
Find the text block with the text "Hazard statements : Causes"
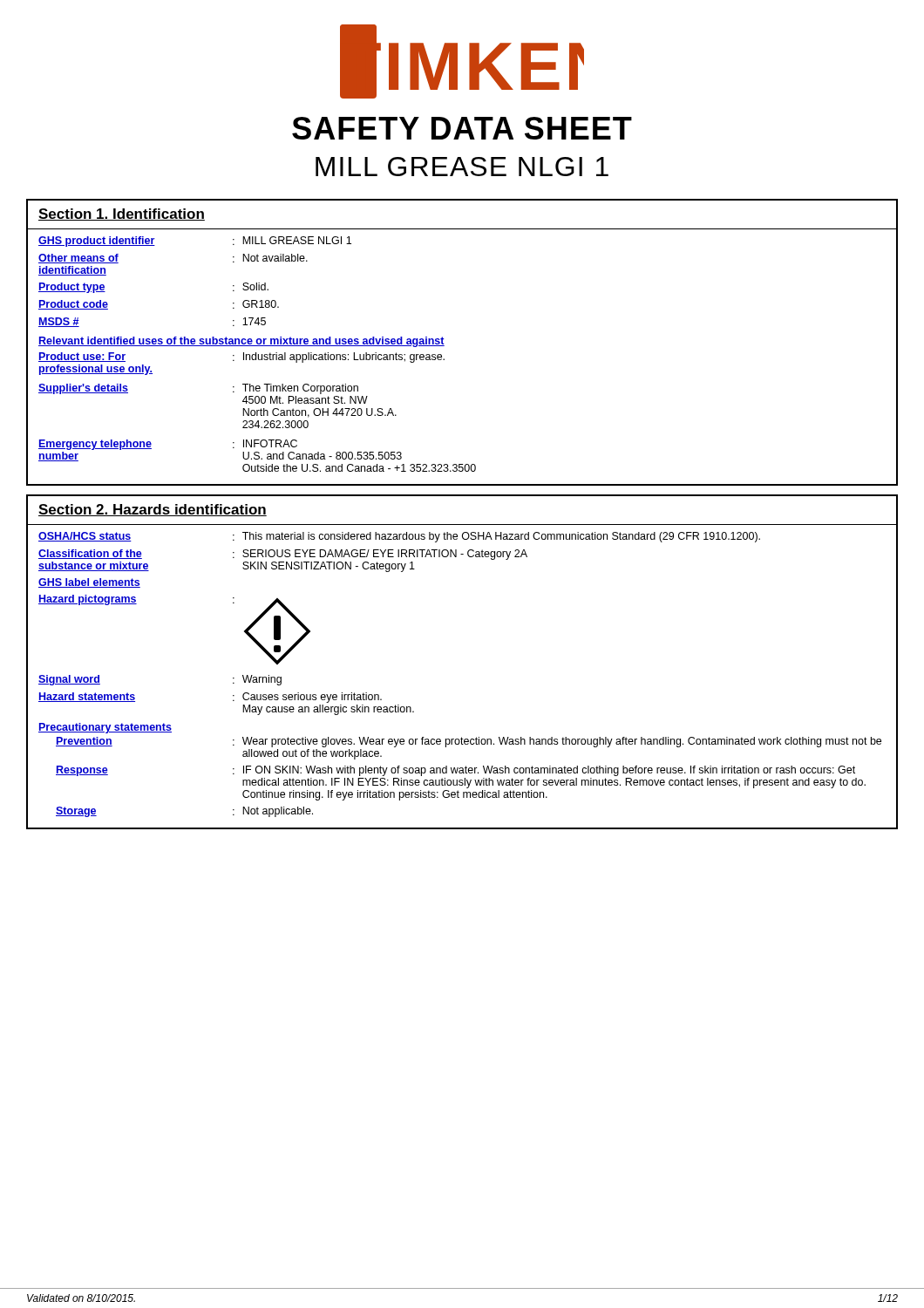point(86,697)
